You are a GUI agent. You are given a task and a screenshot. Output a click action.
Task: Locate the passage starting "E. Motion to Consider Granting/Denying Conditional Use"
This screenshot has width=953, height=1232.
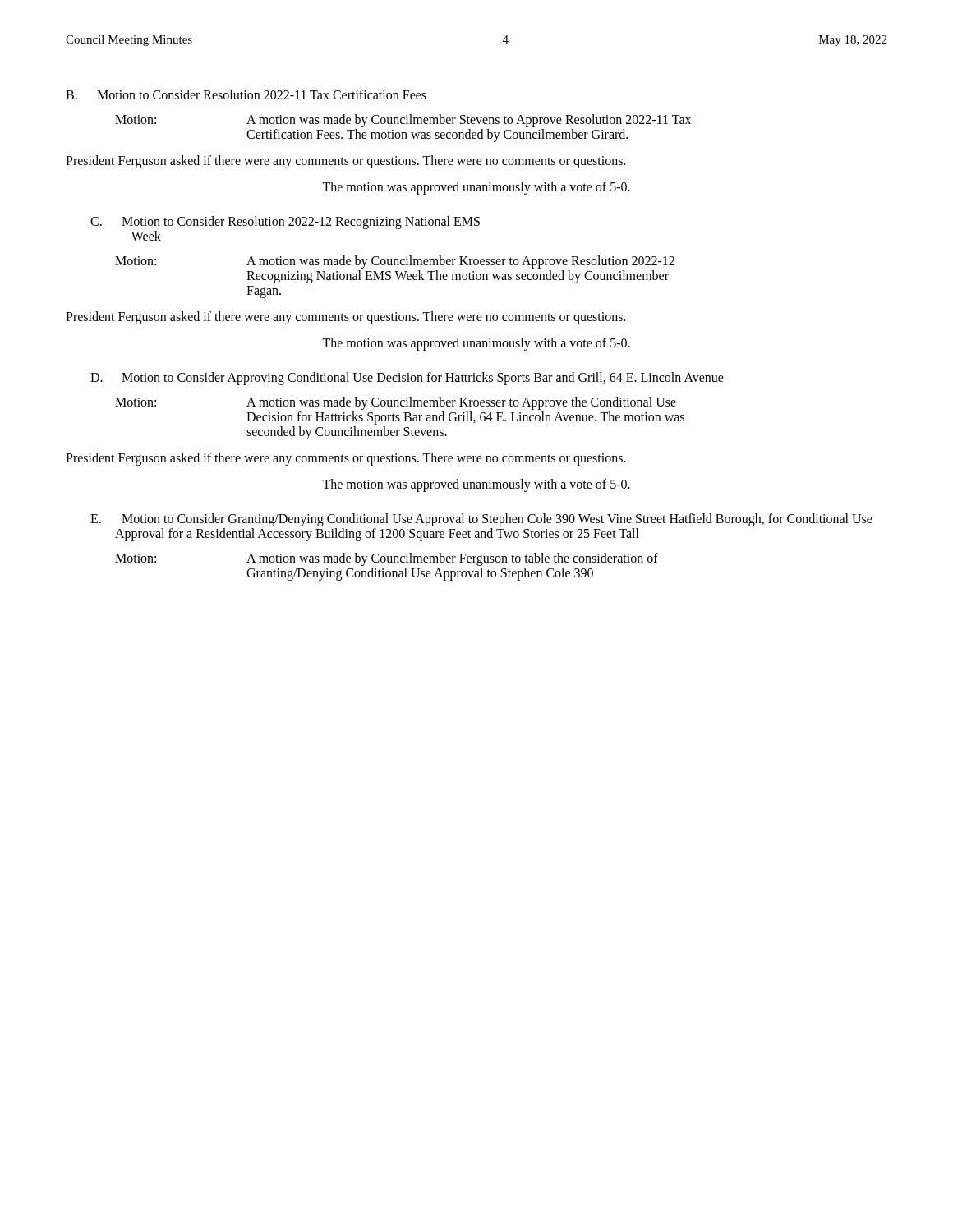(x=489, y=526)
